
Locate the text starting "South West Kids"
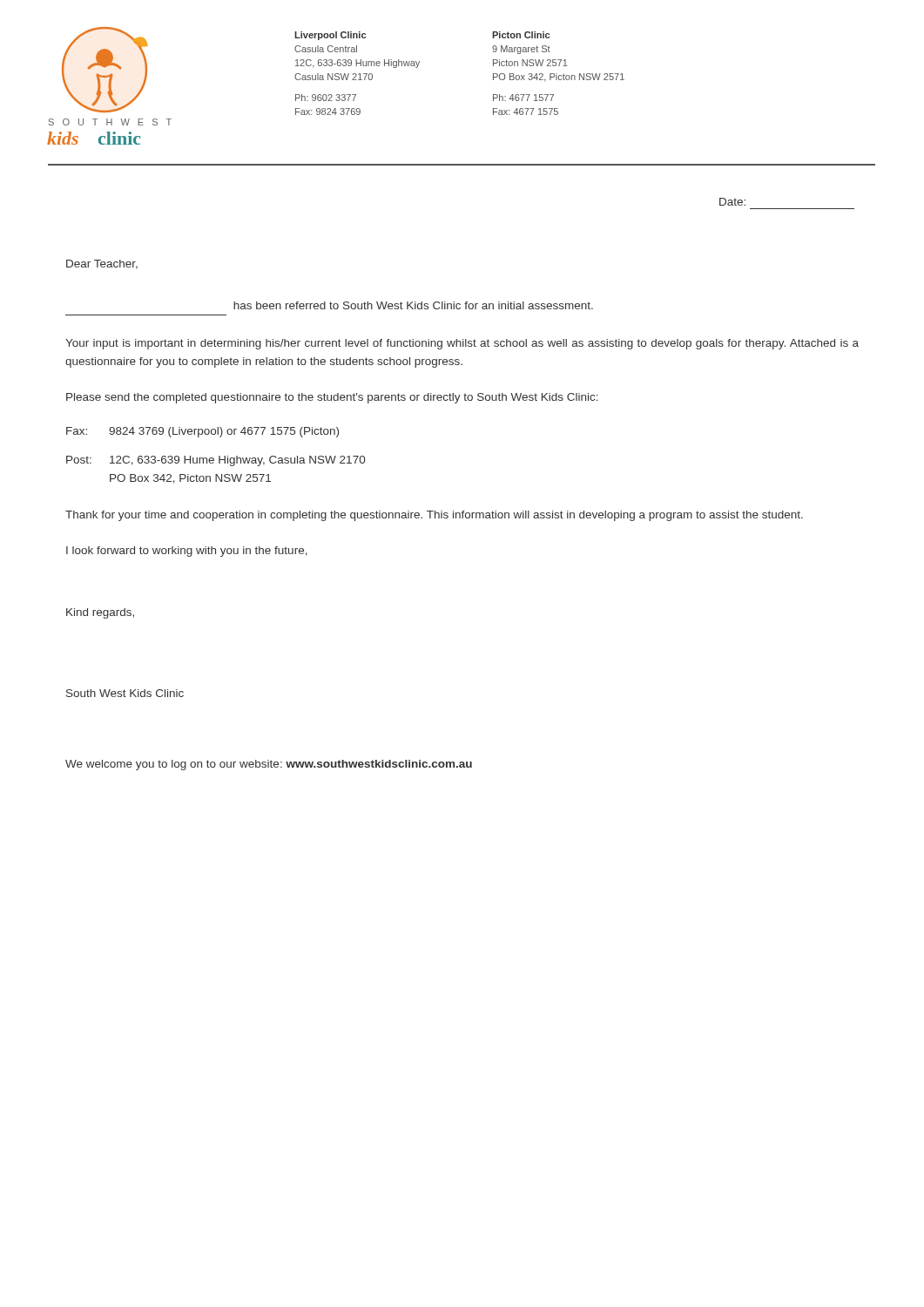coord(125,693)
